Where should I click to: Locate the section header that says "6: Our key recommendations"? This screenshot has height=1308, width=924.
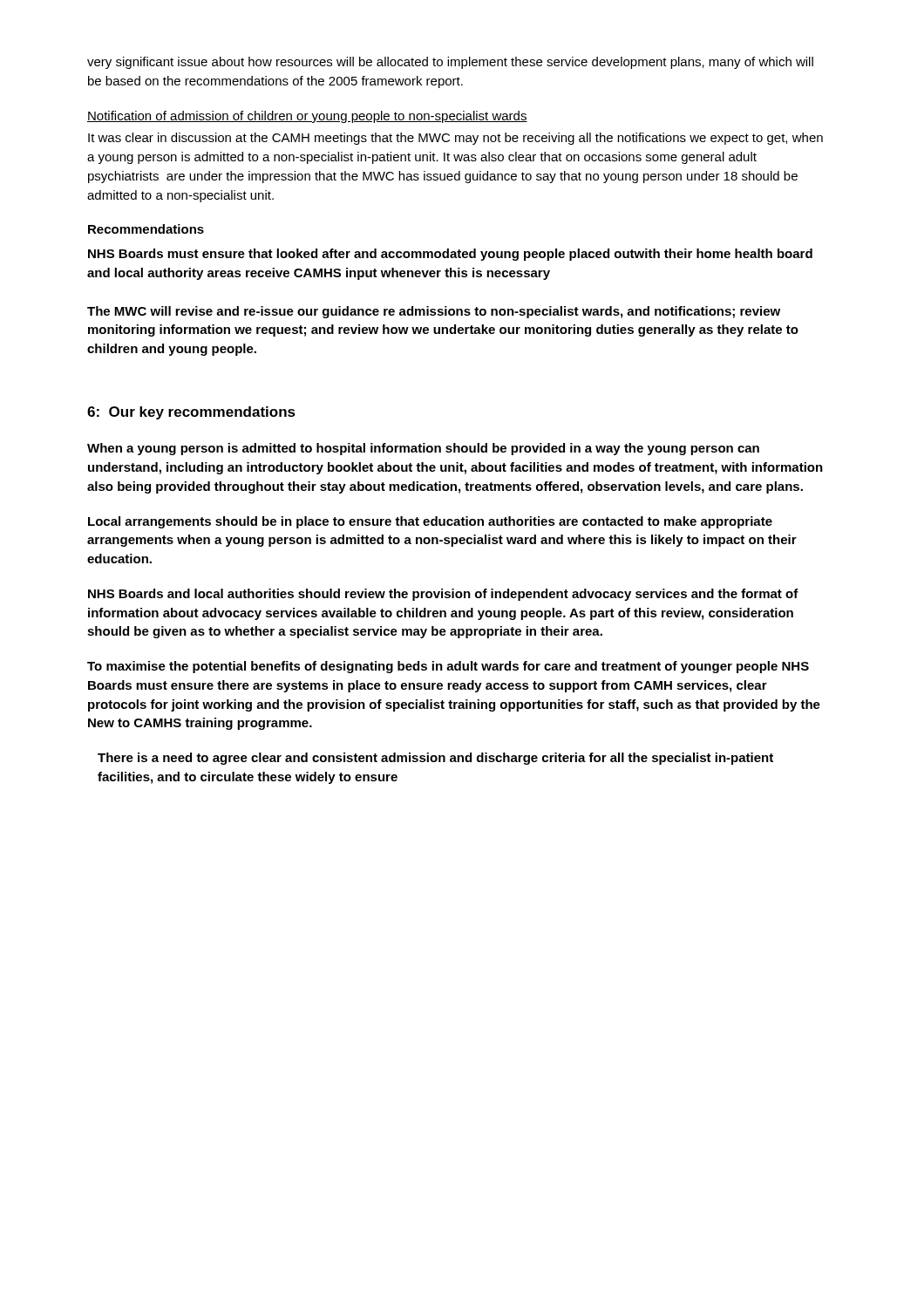[x=191, y=412]
